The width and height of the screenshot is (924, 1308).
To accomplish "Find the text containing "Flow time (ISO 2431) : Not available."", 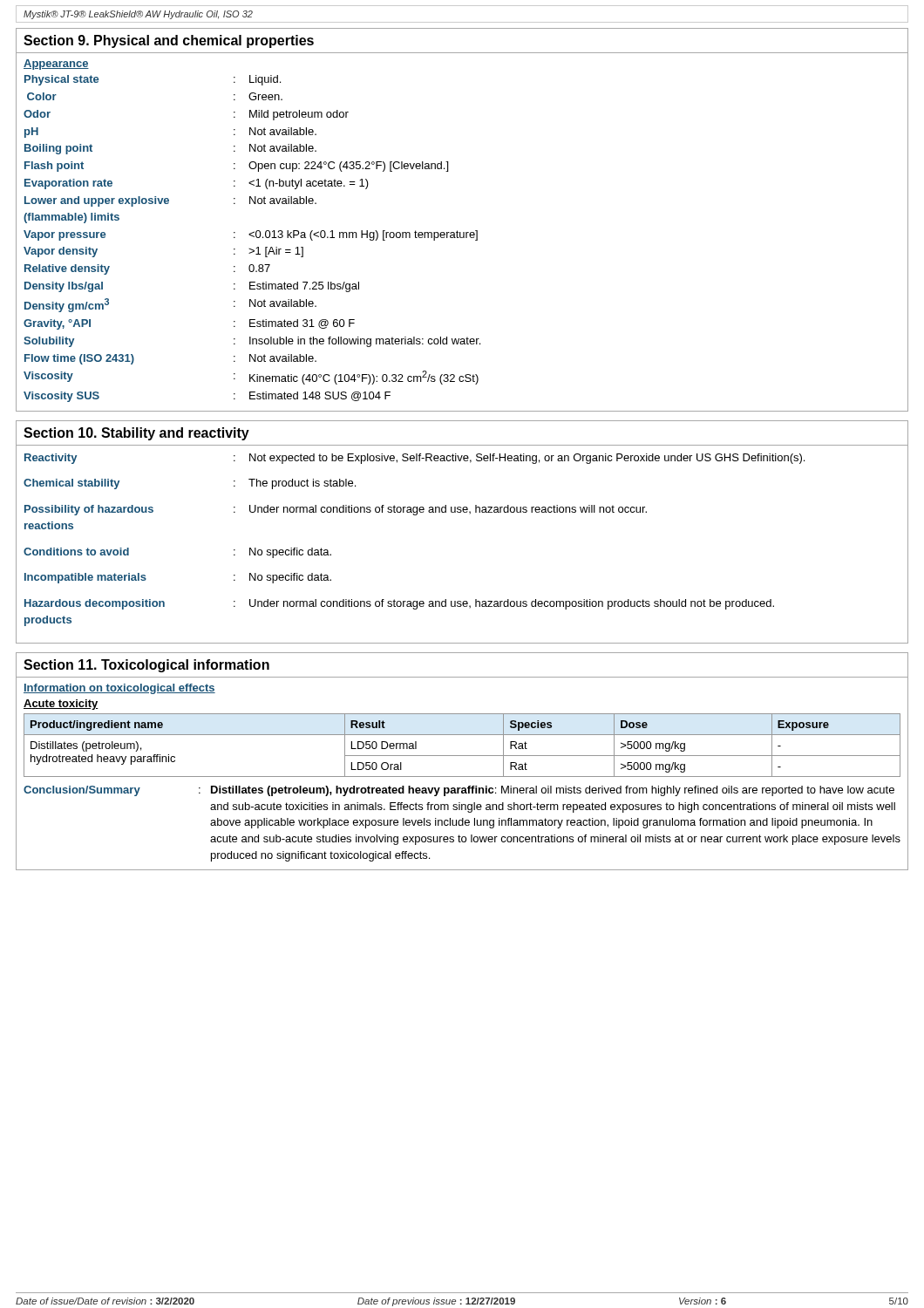I will coord(81,359).
